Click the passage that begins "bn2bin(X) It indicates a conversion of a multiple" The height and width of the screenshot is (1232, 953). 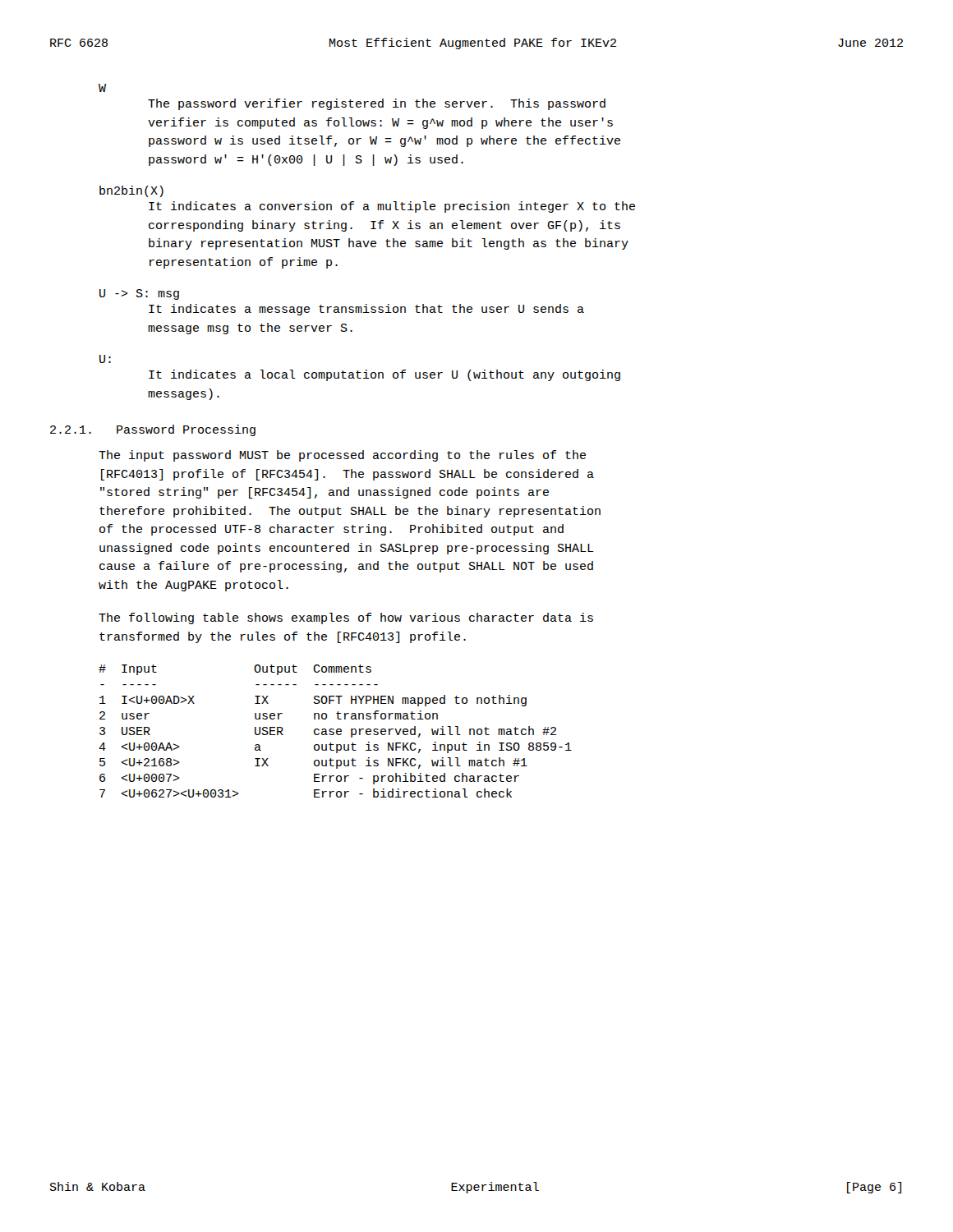pyautogui.click(x=501, y=229)
